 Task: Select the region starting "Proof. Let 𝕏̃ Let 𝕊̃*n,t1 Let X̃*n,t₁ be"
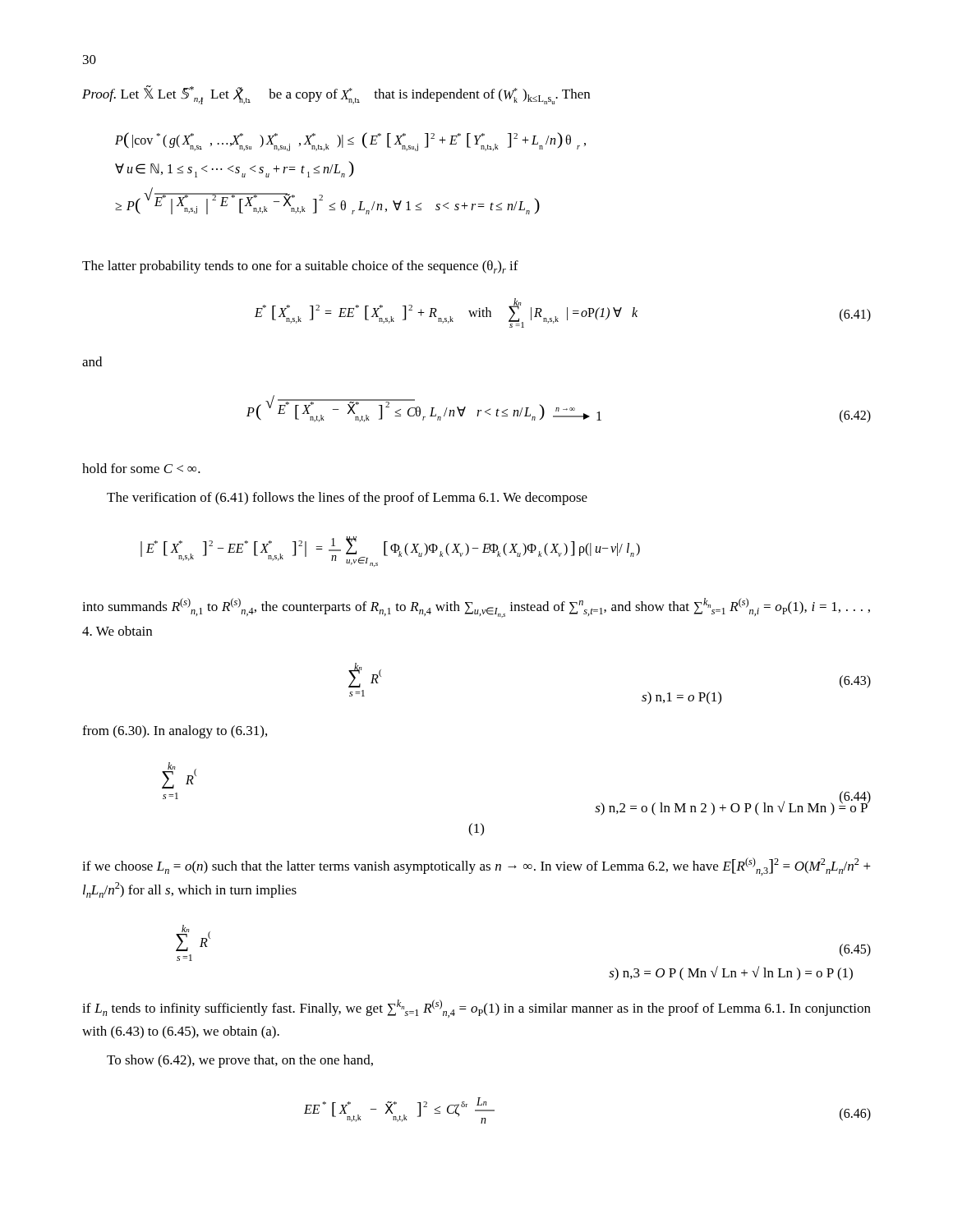point(336,95)
